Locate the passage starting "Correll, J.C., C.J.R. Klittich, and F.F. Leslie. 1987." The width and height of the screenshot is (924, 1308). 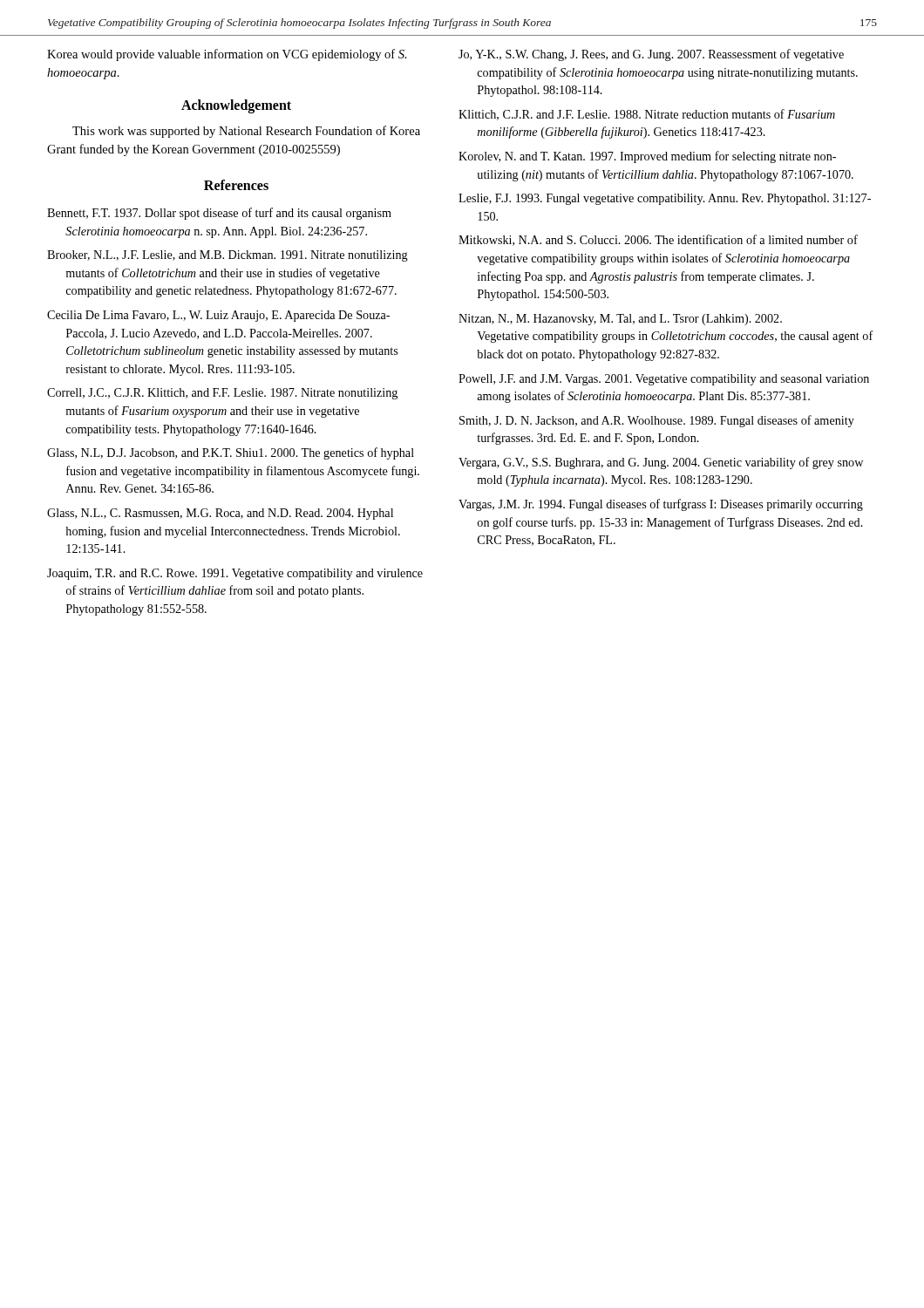pyautogui.click(x=222, y=411)
